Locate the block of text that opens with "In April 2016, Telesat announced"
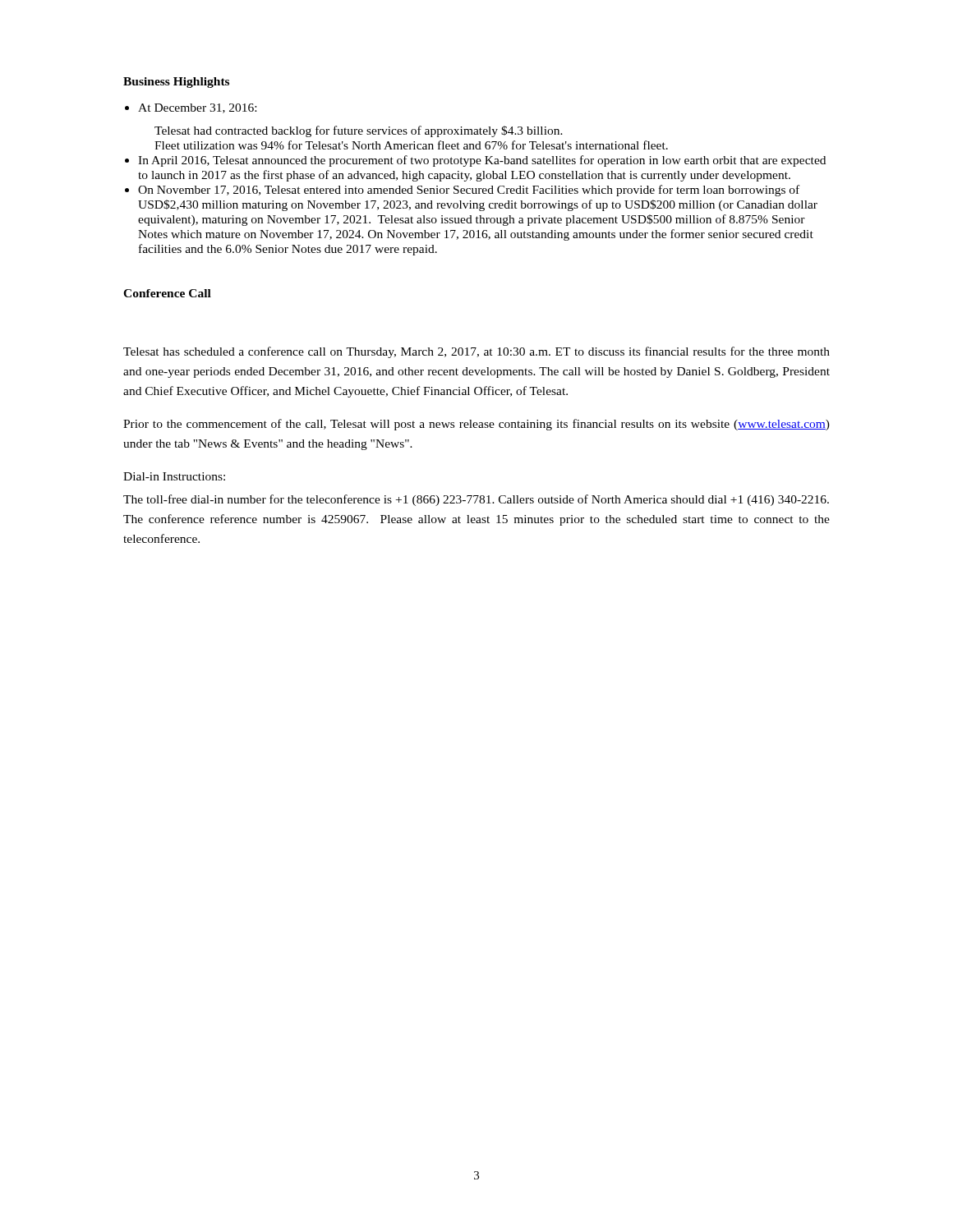Screen dimensions: 1232x953 [x=484, y=168]
